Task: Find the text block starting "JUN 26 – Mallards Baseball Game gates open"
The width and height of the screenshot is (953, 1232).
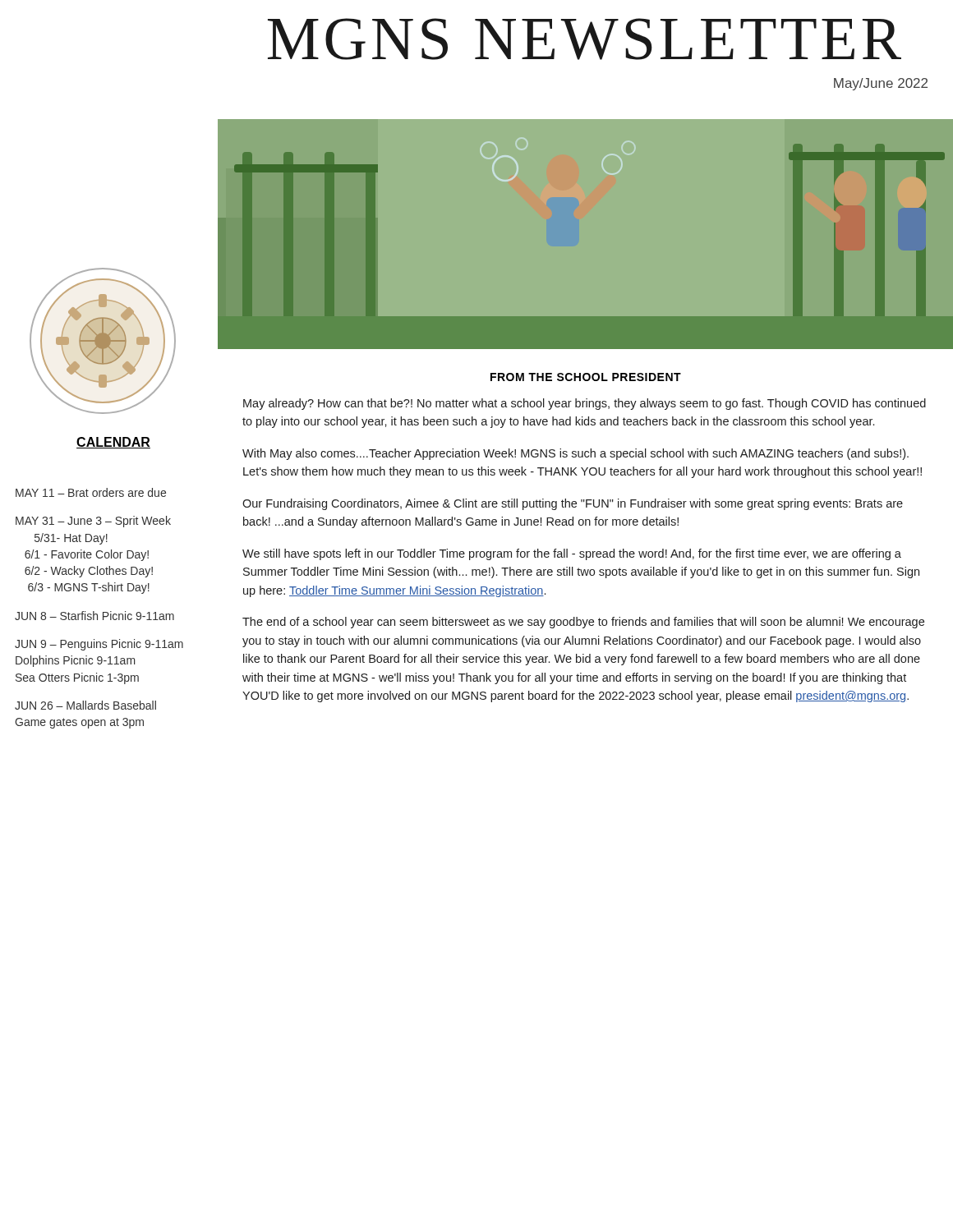Action: [x=86, y=714]
